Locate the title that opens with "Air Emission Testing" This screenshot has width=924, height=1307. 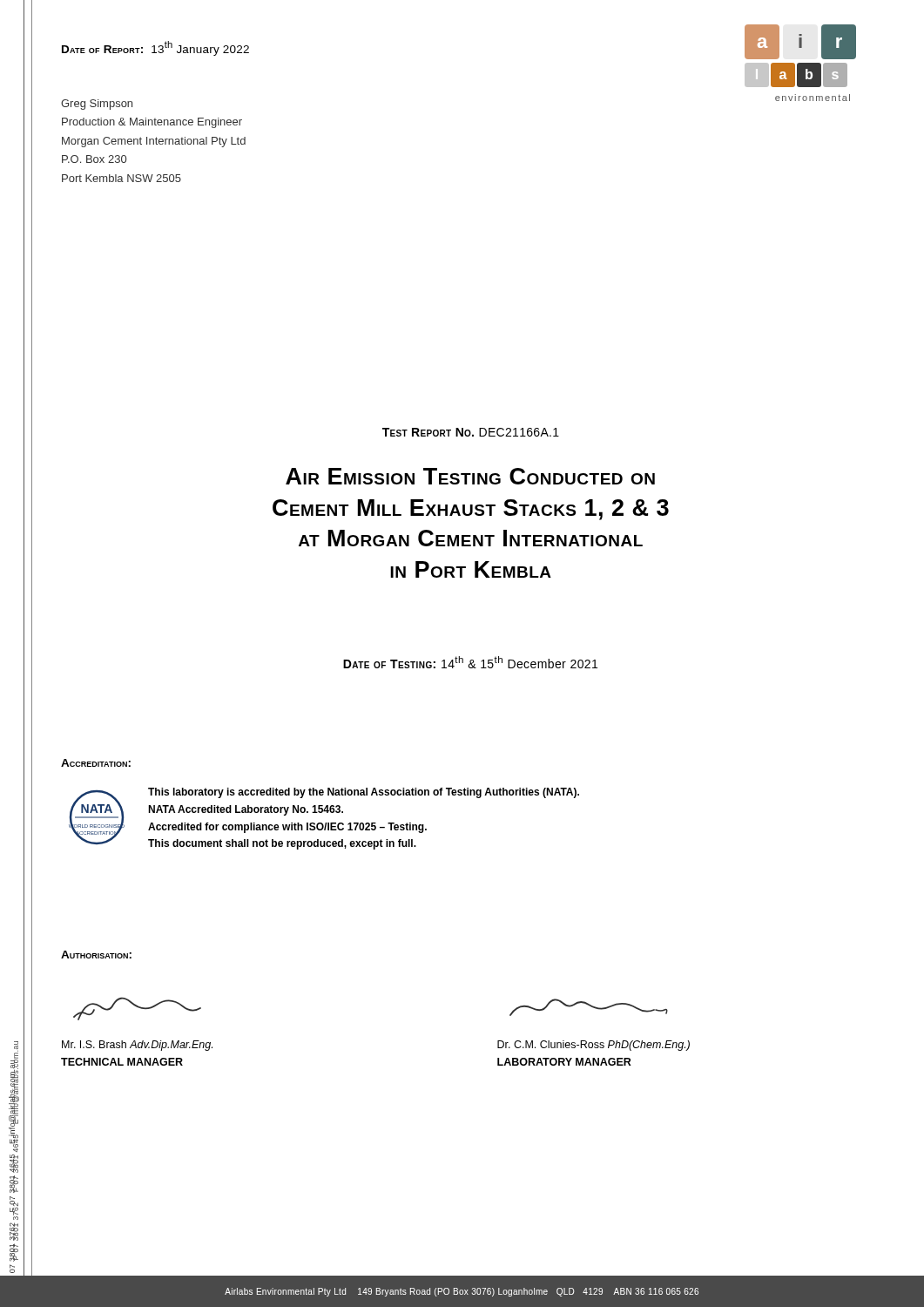click(471, 523)
